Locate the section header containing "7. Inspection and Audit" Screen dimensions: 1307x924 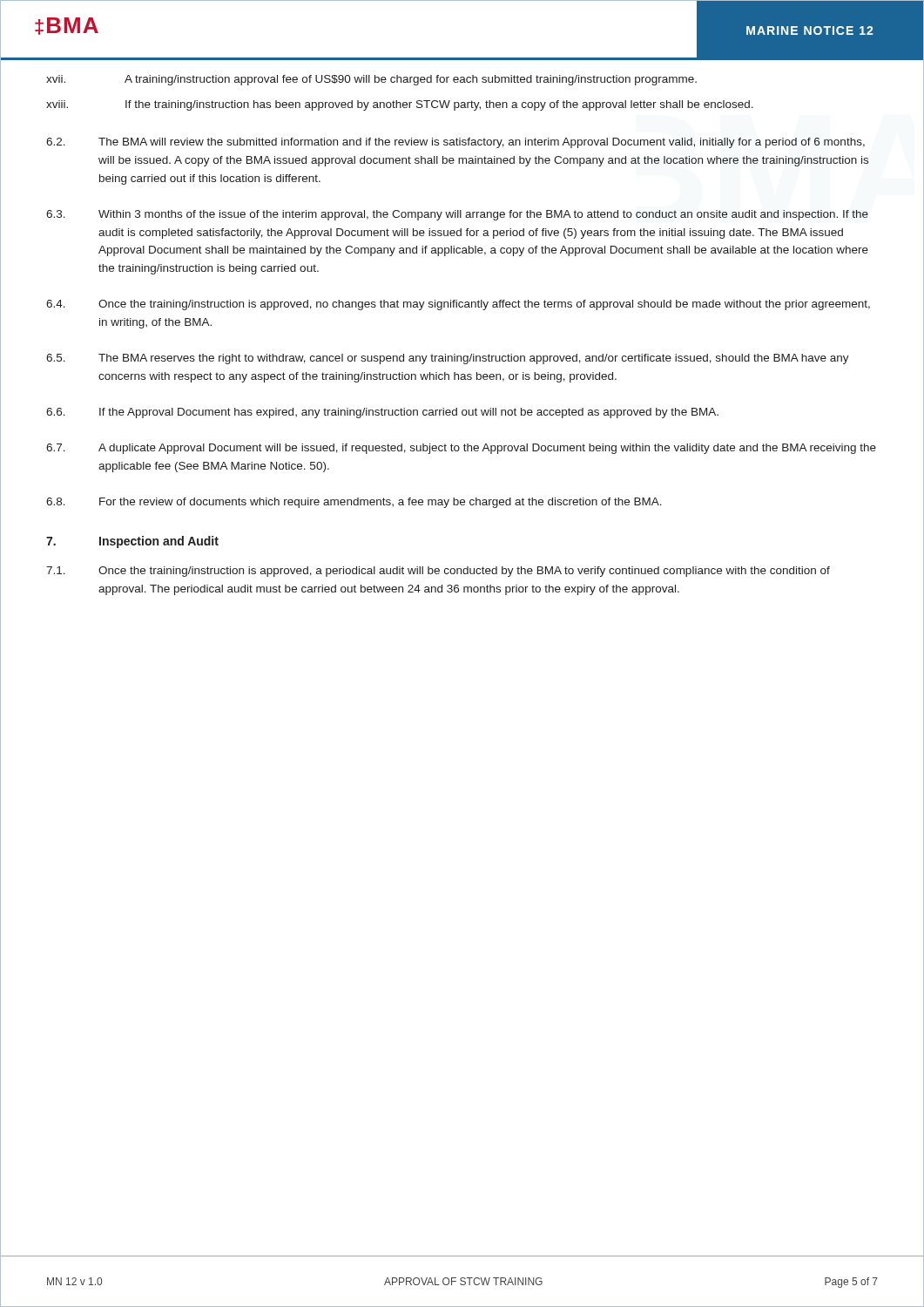(x=132, y=541)
